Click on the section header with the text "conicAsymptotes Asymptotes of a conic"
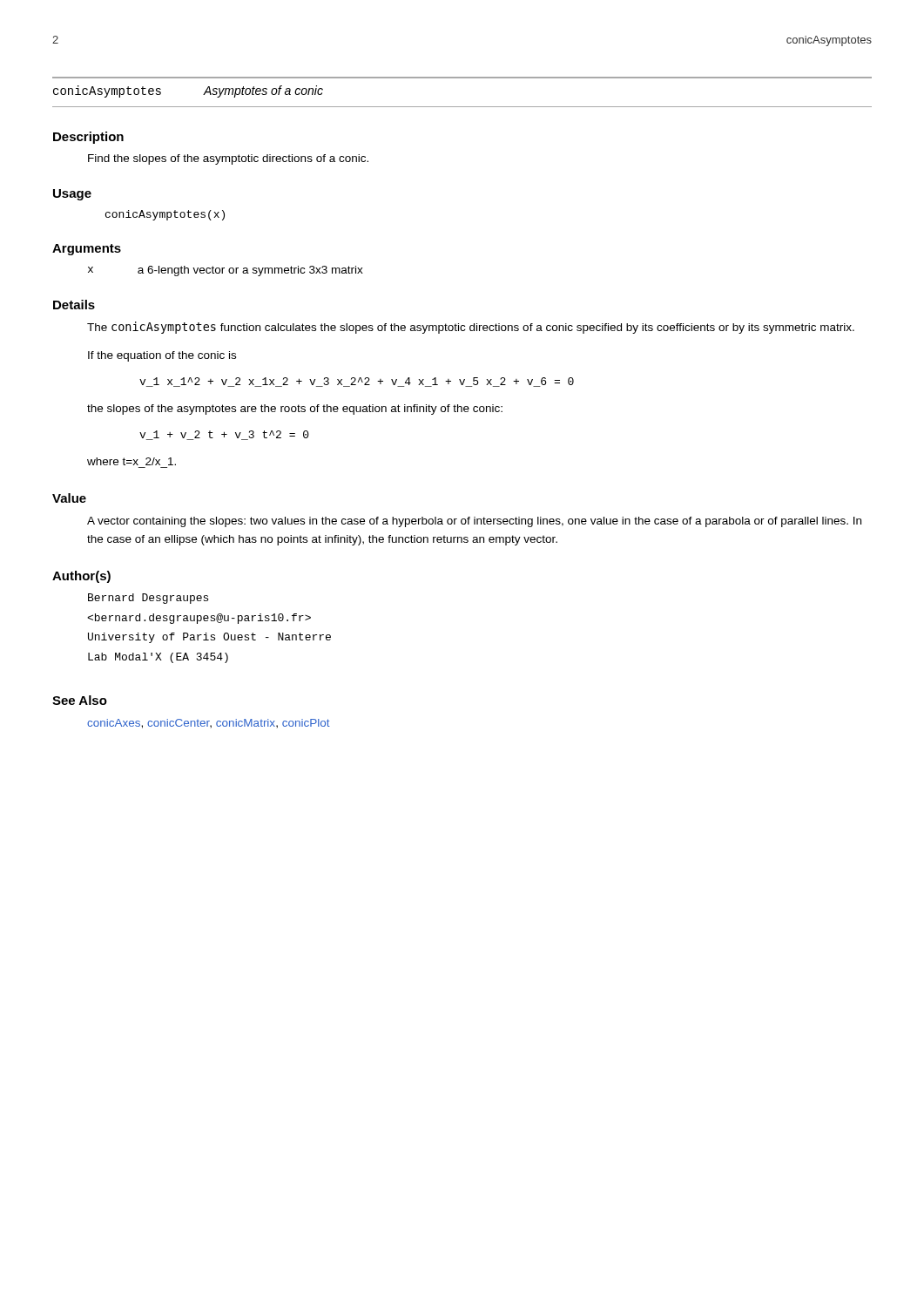Screen dimensions: 1307x924 point(107,92)
